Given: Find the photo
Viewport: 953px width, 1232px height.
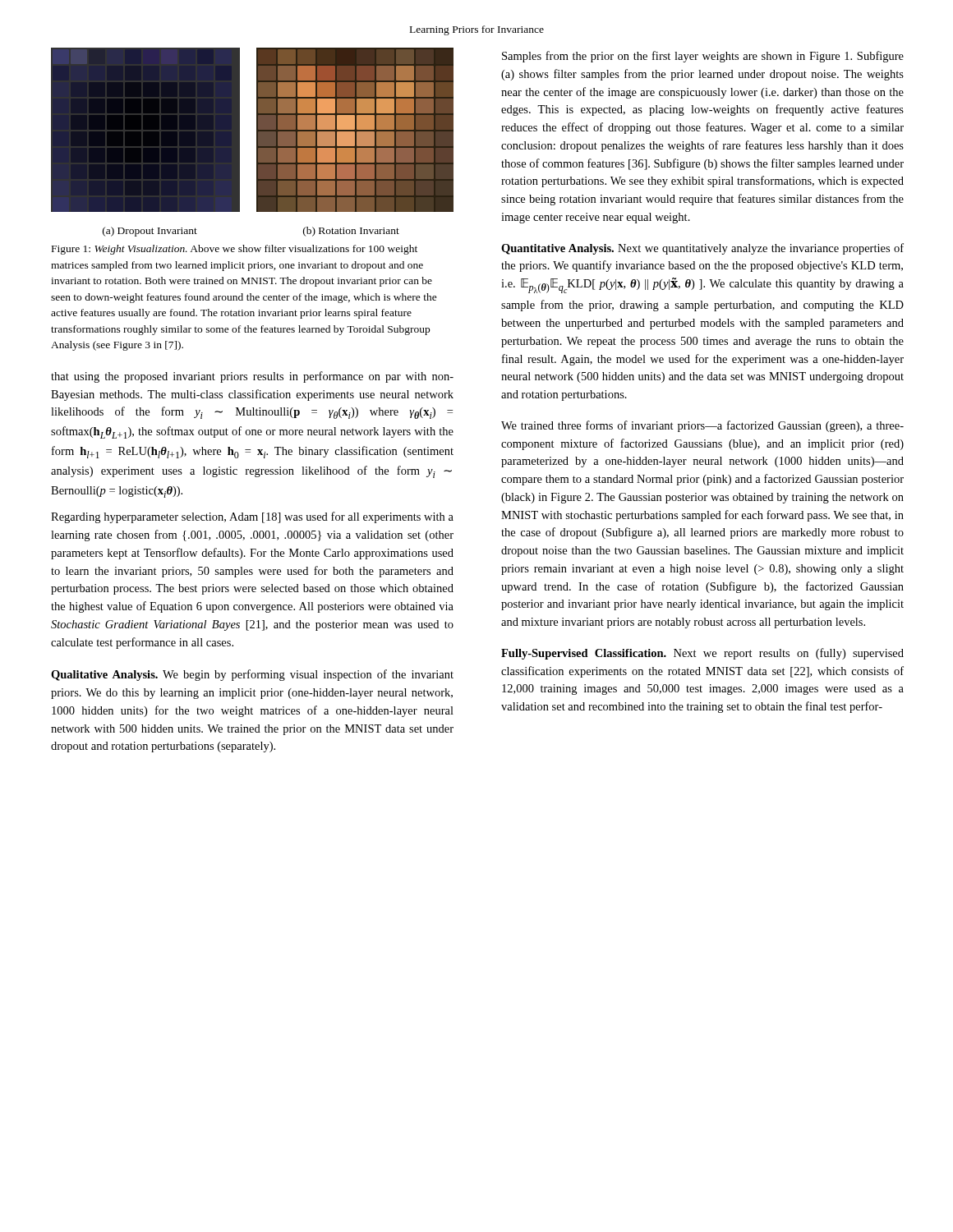Looking at the screenshot, I should [252, 143].
